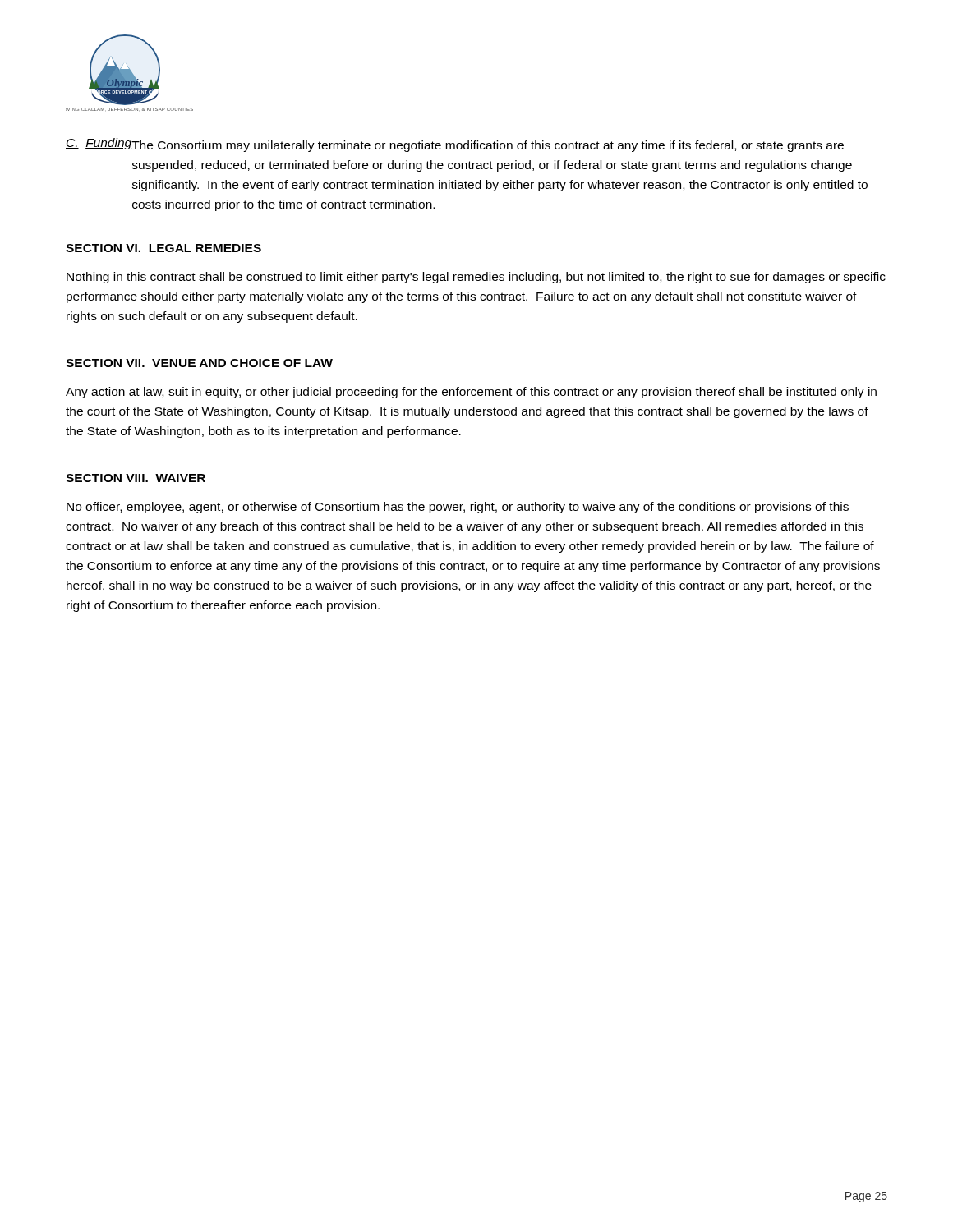
Task: Point to the block starting "Any action at"
Action: click(472, 411)
